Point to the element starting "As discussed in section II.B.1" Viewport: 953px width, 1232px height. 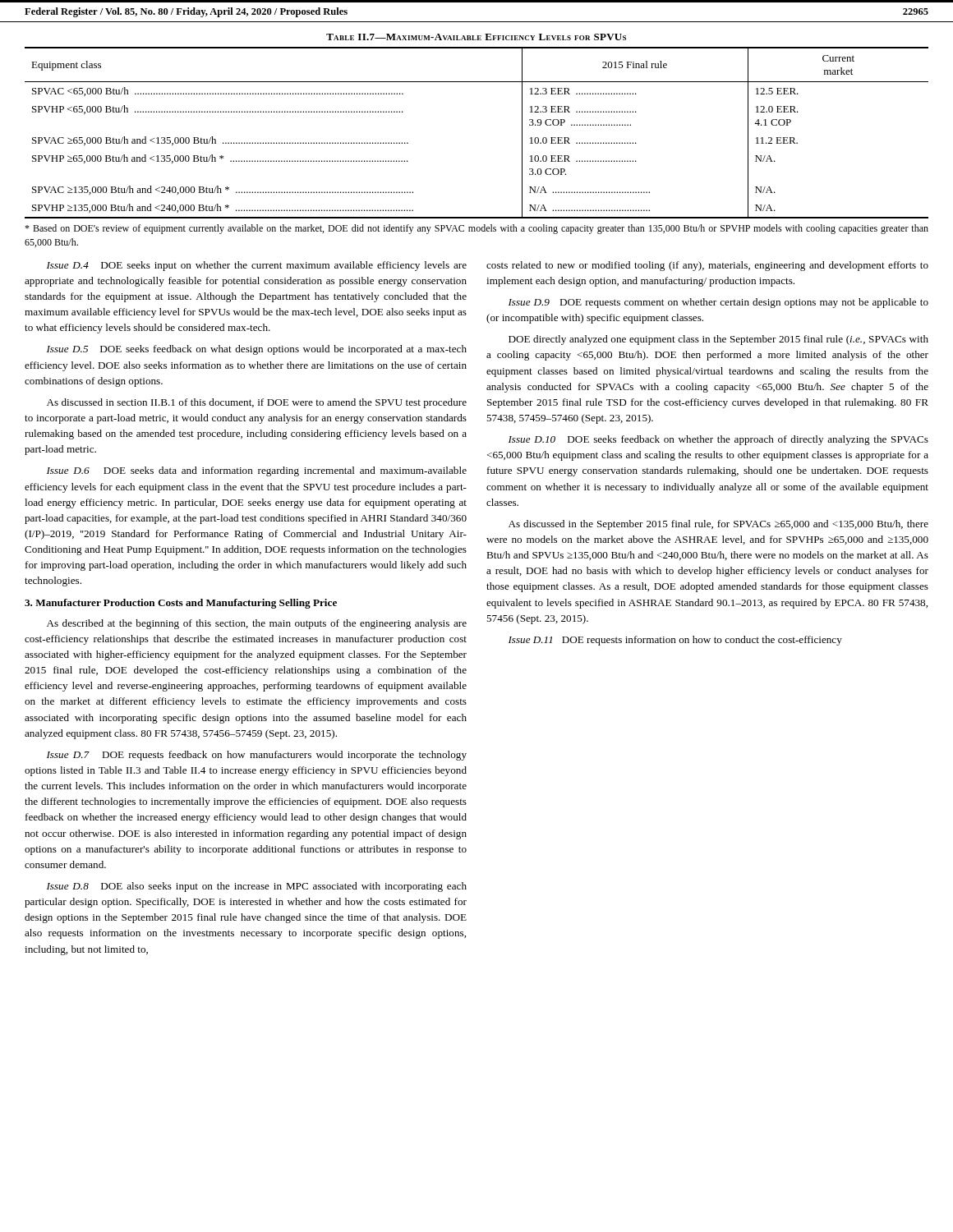[x=246, y=426]
